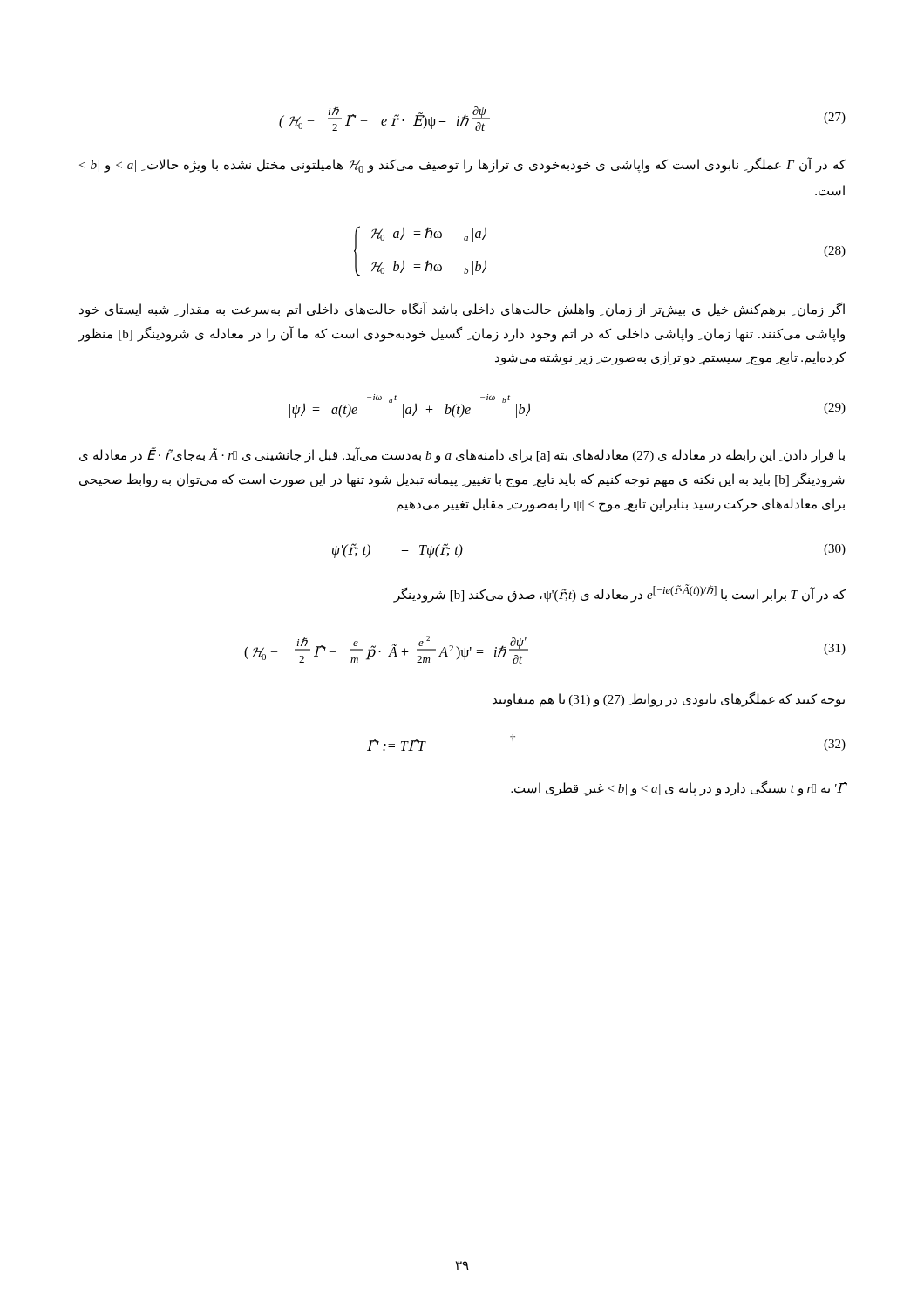Point to the element starting "که در آن T"
The height and width of the screenshot is (1308, 924).
point(620,593)
